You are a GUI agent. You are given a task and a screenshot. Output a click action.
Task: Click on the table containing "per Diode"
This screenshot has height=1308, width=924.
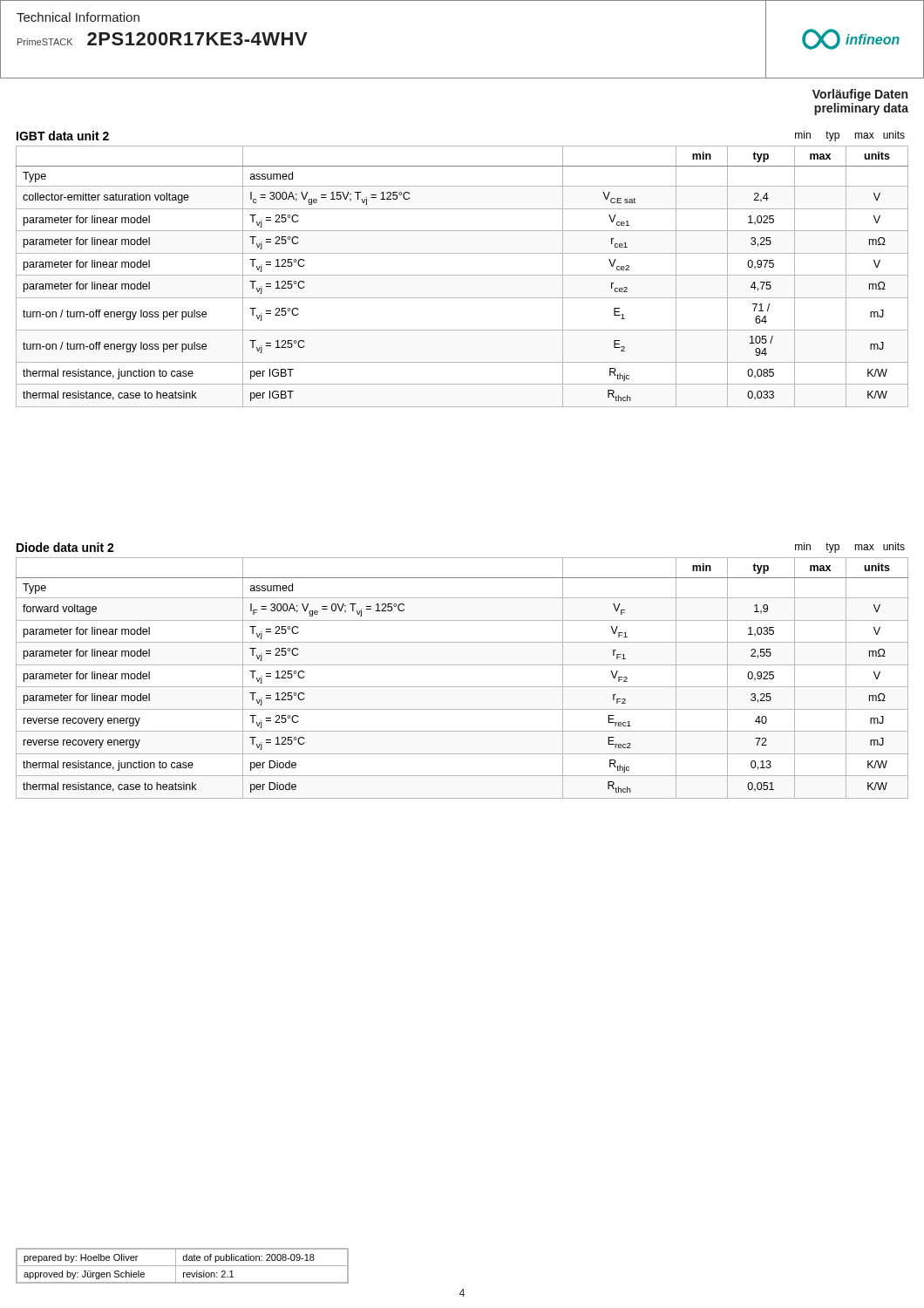tap(462, 678)
